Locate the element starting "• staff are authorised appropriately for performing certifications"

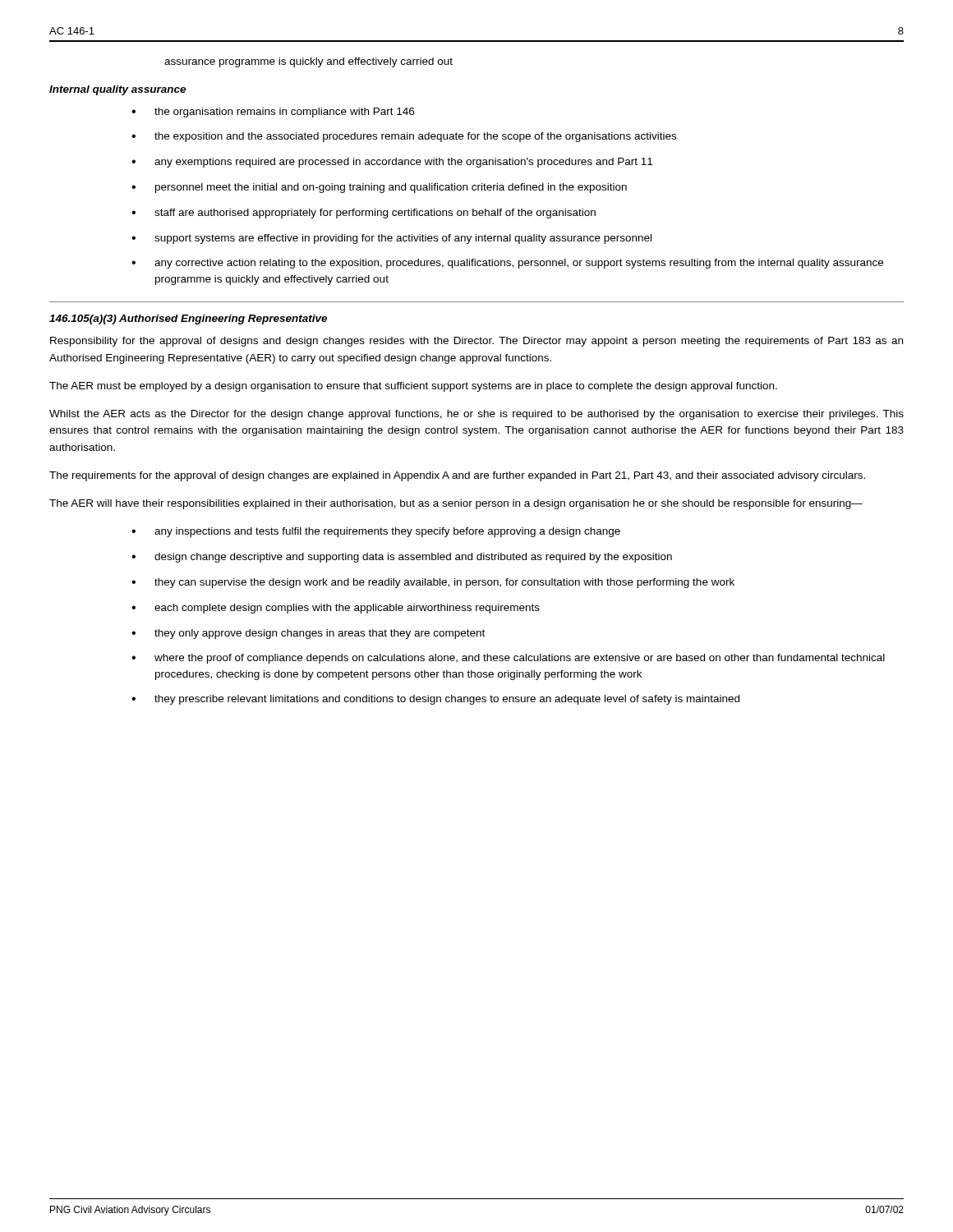click(x=513, y=213)
